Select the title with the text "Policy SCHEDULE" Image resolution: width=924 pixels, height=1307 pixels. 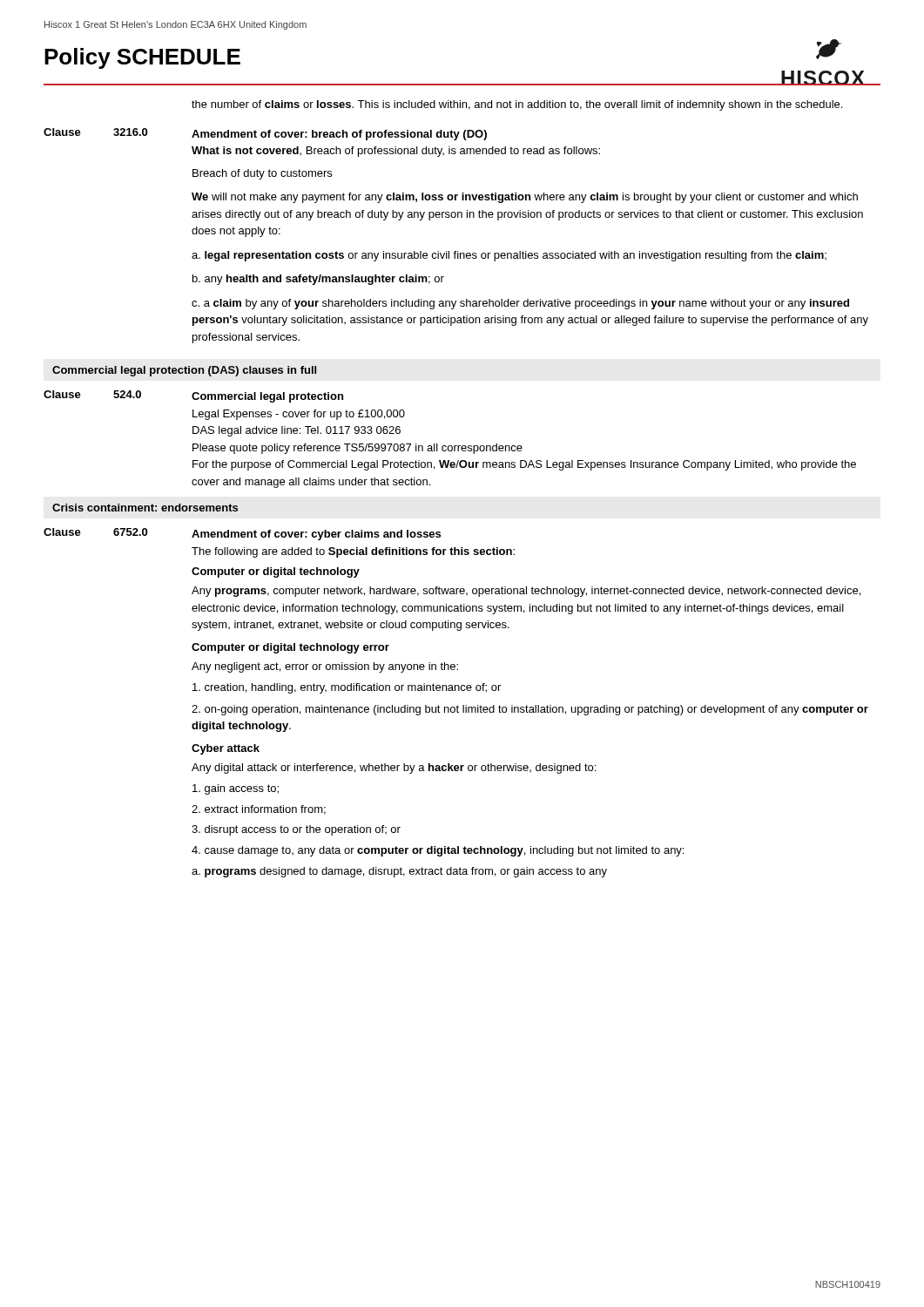(x=142, y=57)
